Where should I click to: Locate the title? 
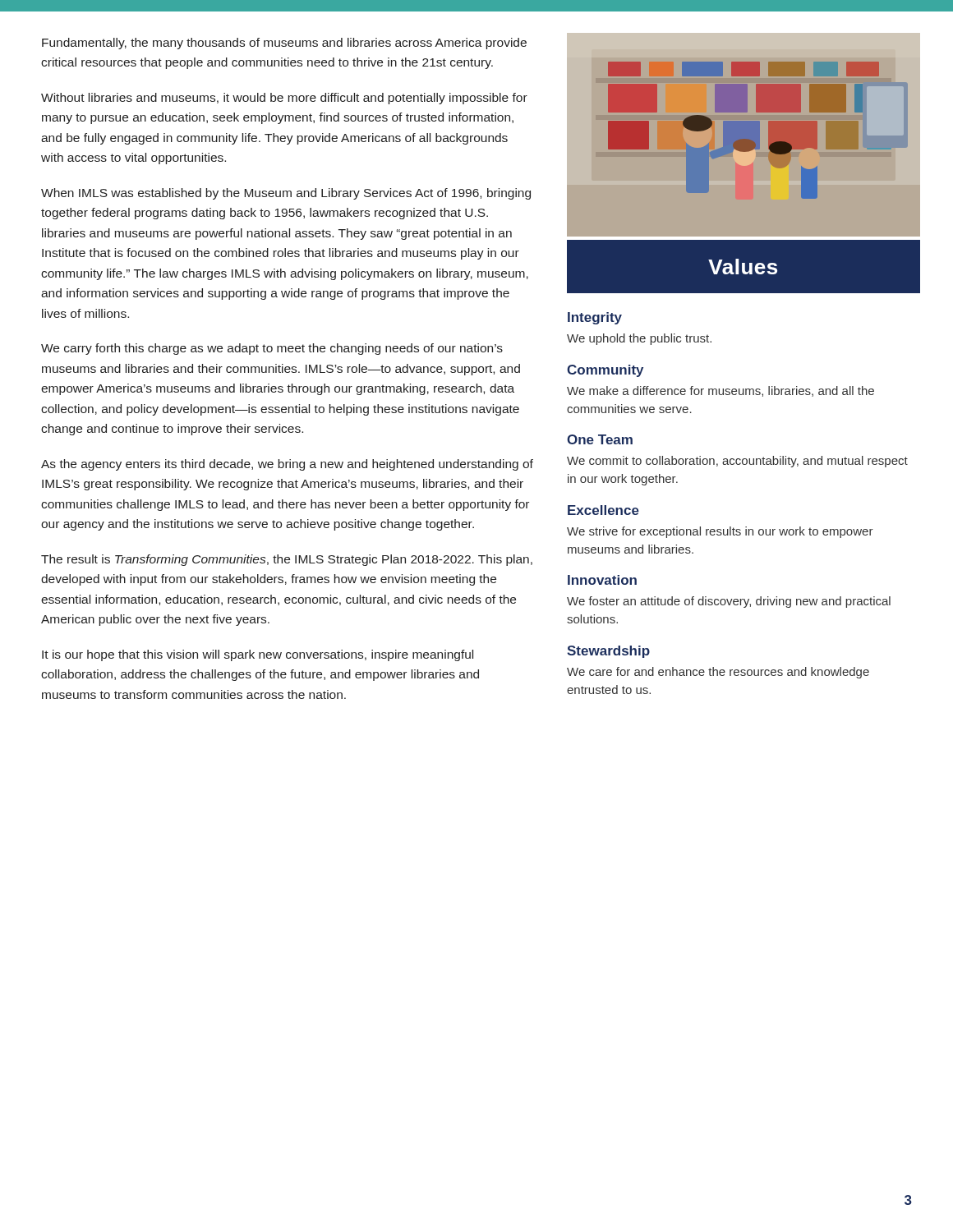click(744, 267)
